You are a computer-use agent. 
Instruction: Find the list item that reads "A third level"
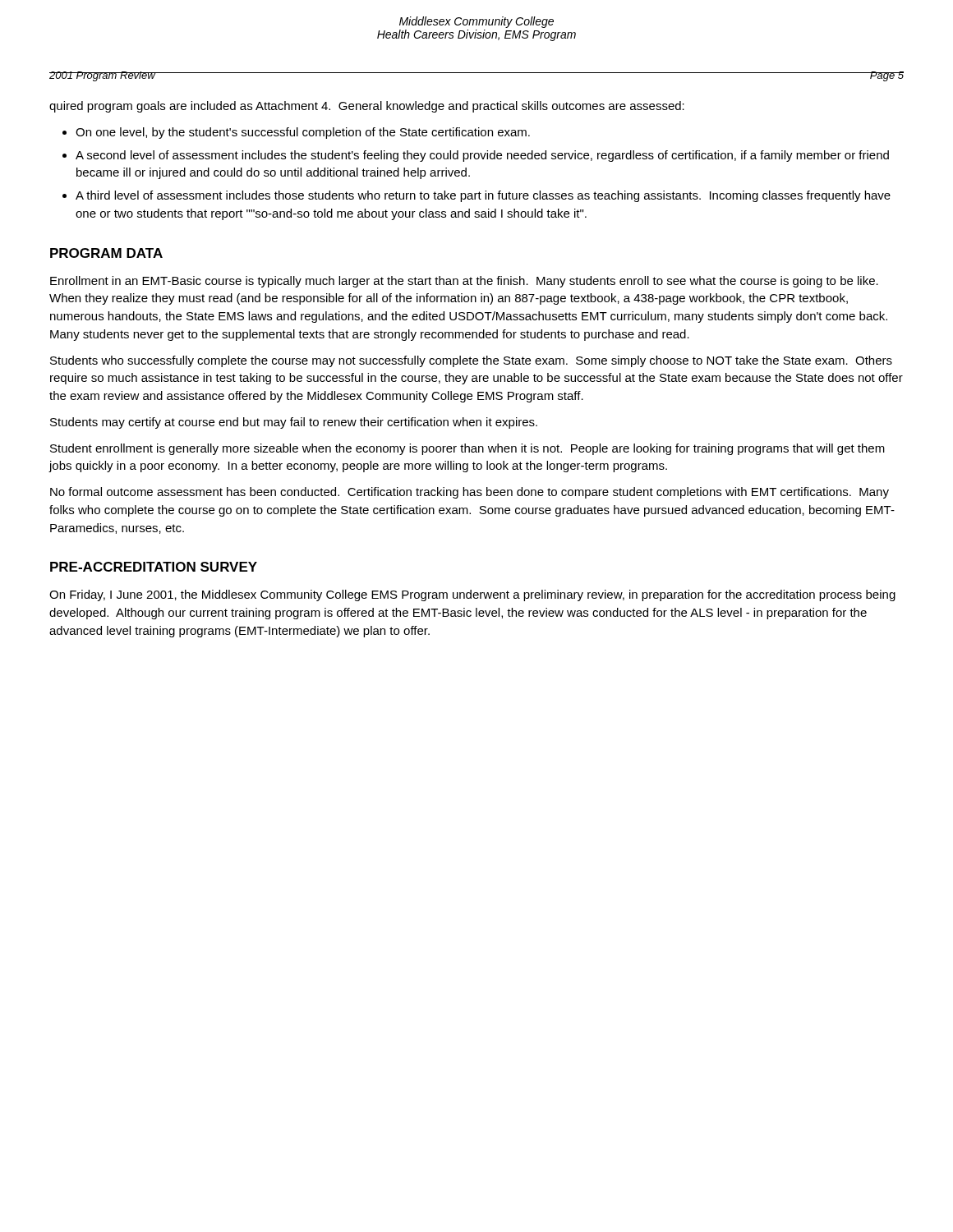[483, 204]
